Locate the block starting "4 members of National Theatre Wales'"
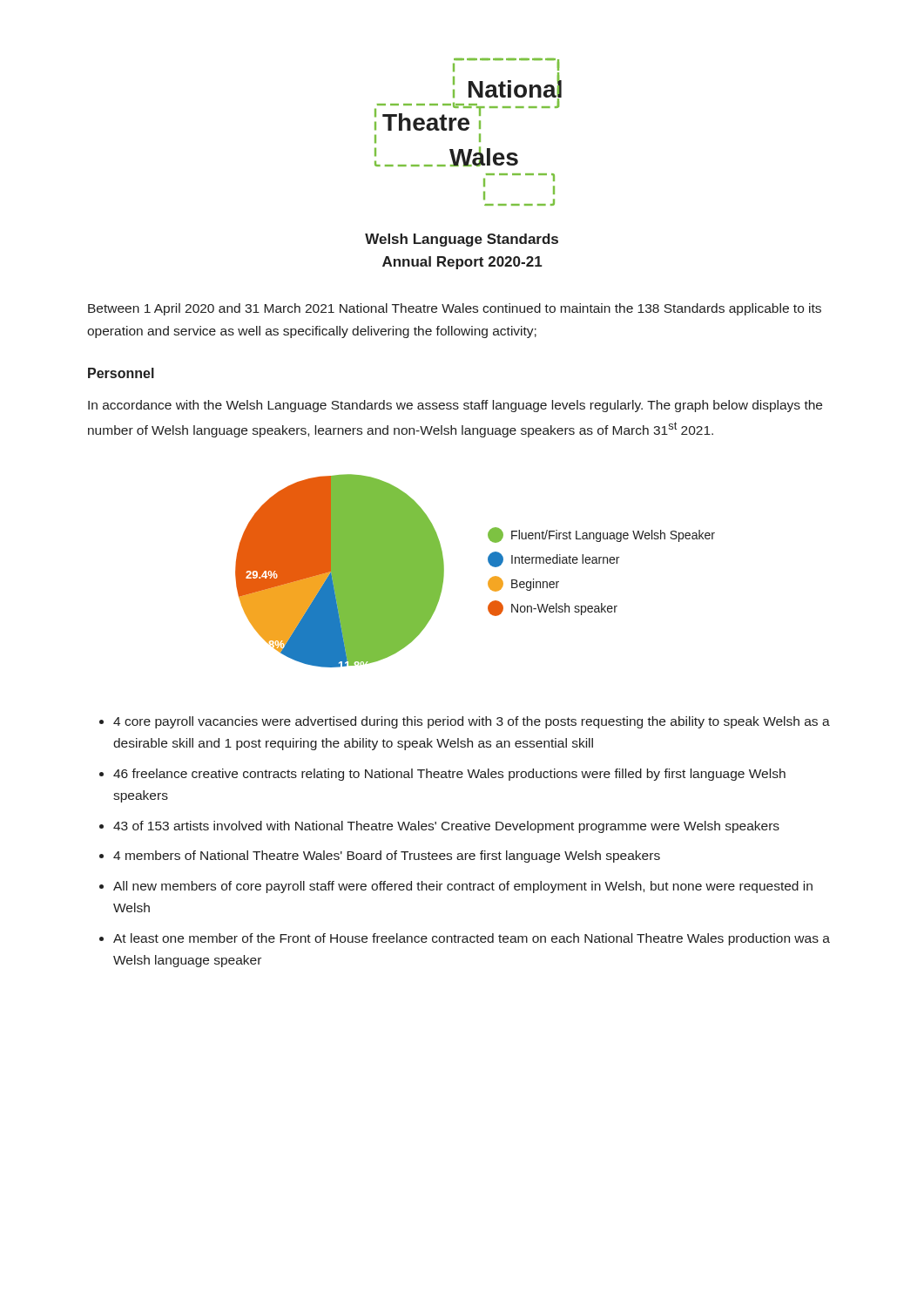Screen dimensions: 1307x924 tap(387, 856)
